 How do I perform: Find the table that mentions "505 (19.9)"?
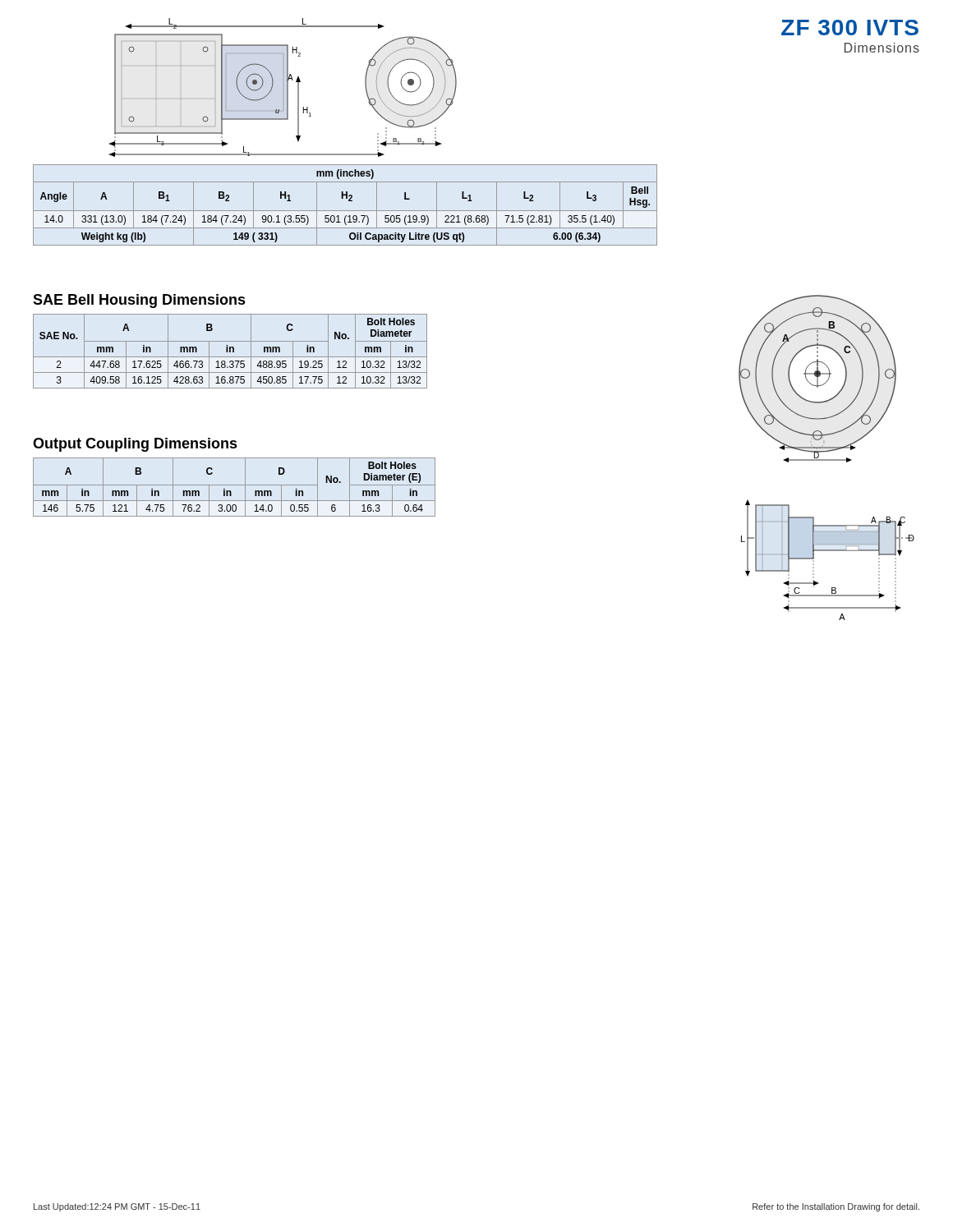click(345, 205)
